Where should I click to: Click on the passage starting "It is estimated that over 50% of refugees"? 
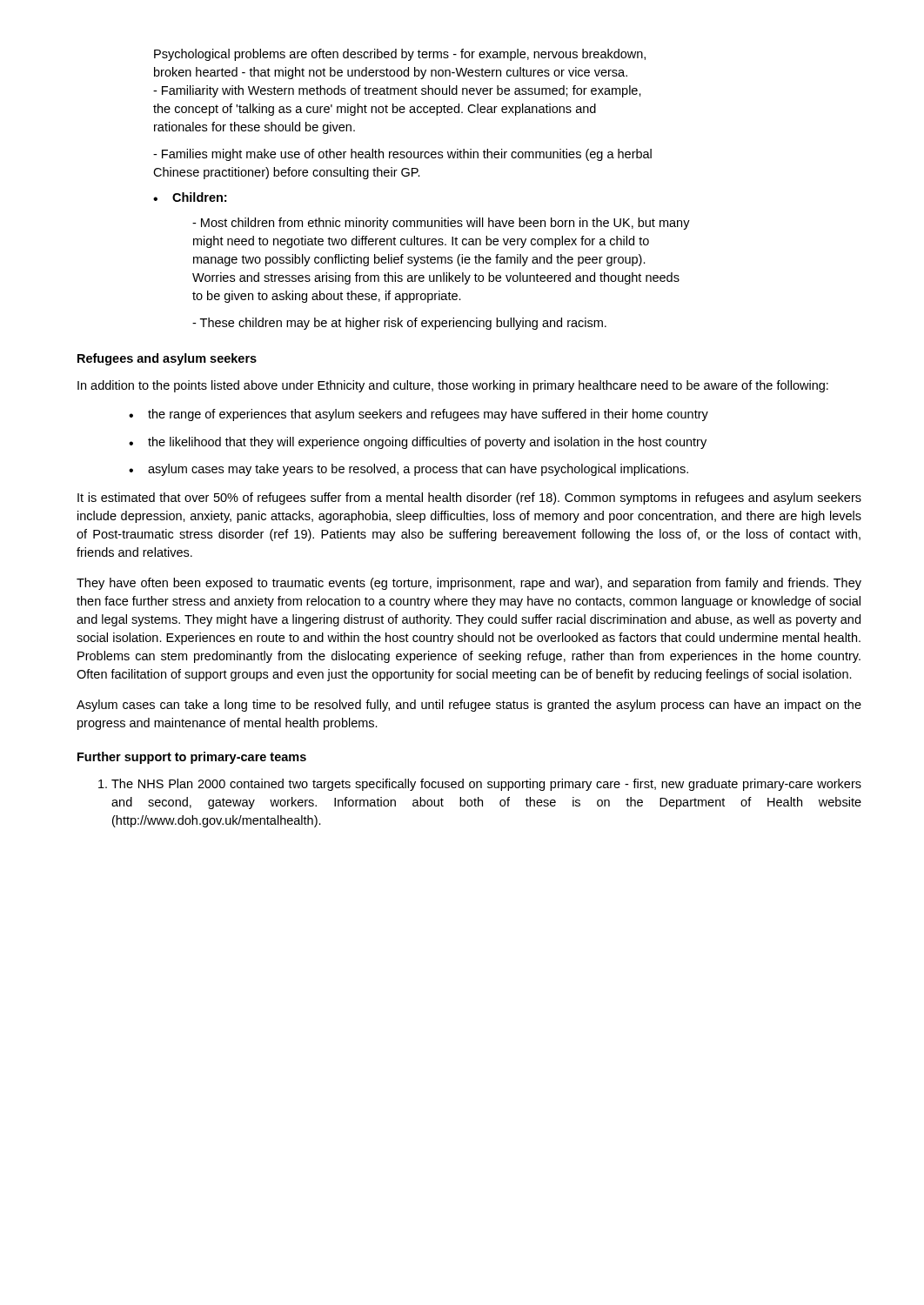(469, 525)
